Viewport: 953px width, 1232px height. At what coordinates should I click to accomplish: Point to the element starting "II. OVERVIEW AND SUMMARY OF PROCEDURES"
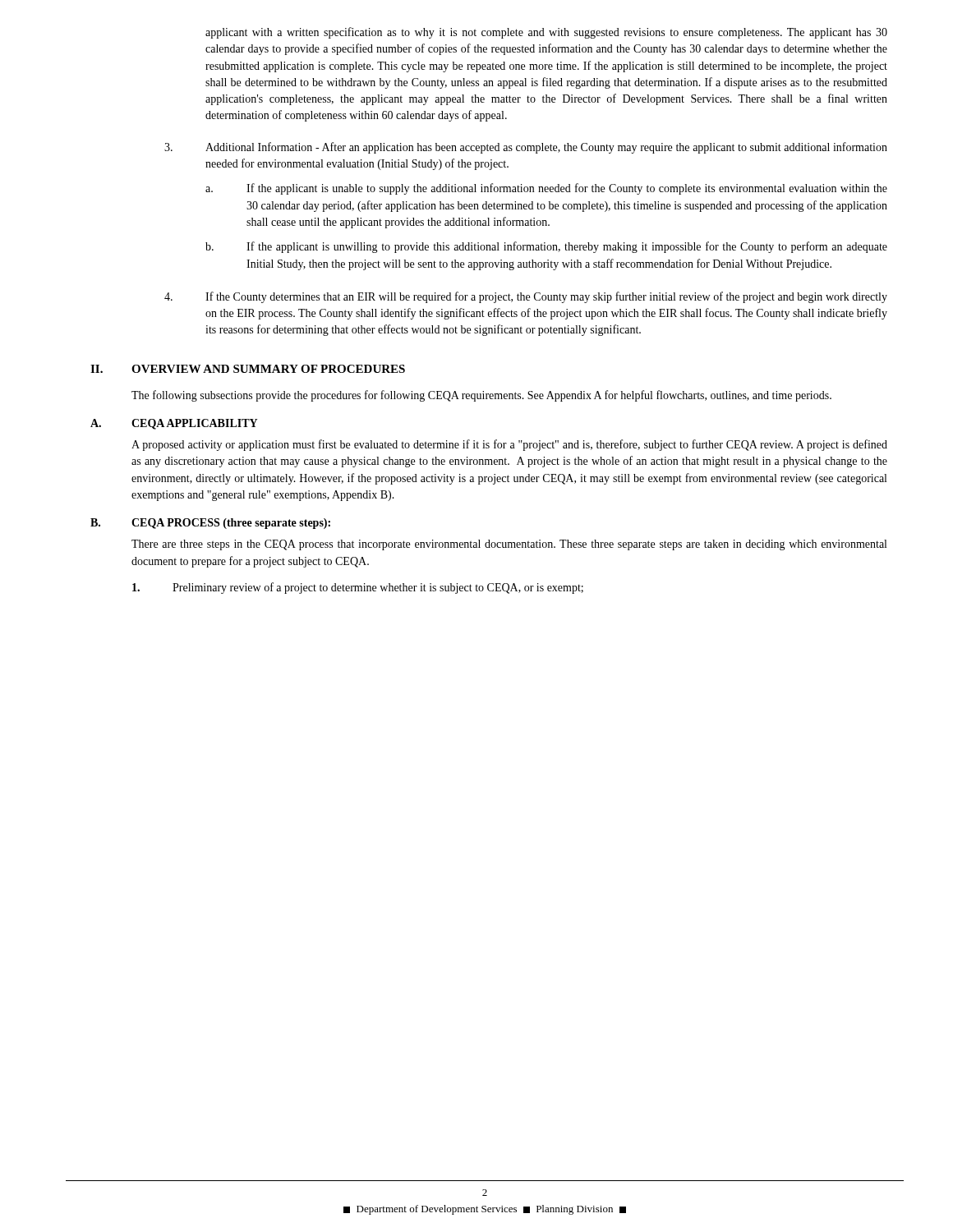(248, 369)
